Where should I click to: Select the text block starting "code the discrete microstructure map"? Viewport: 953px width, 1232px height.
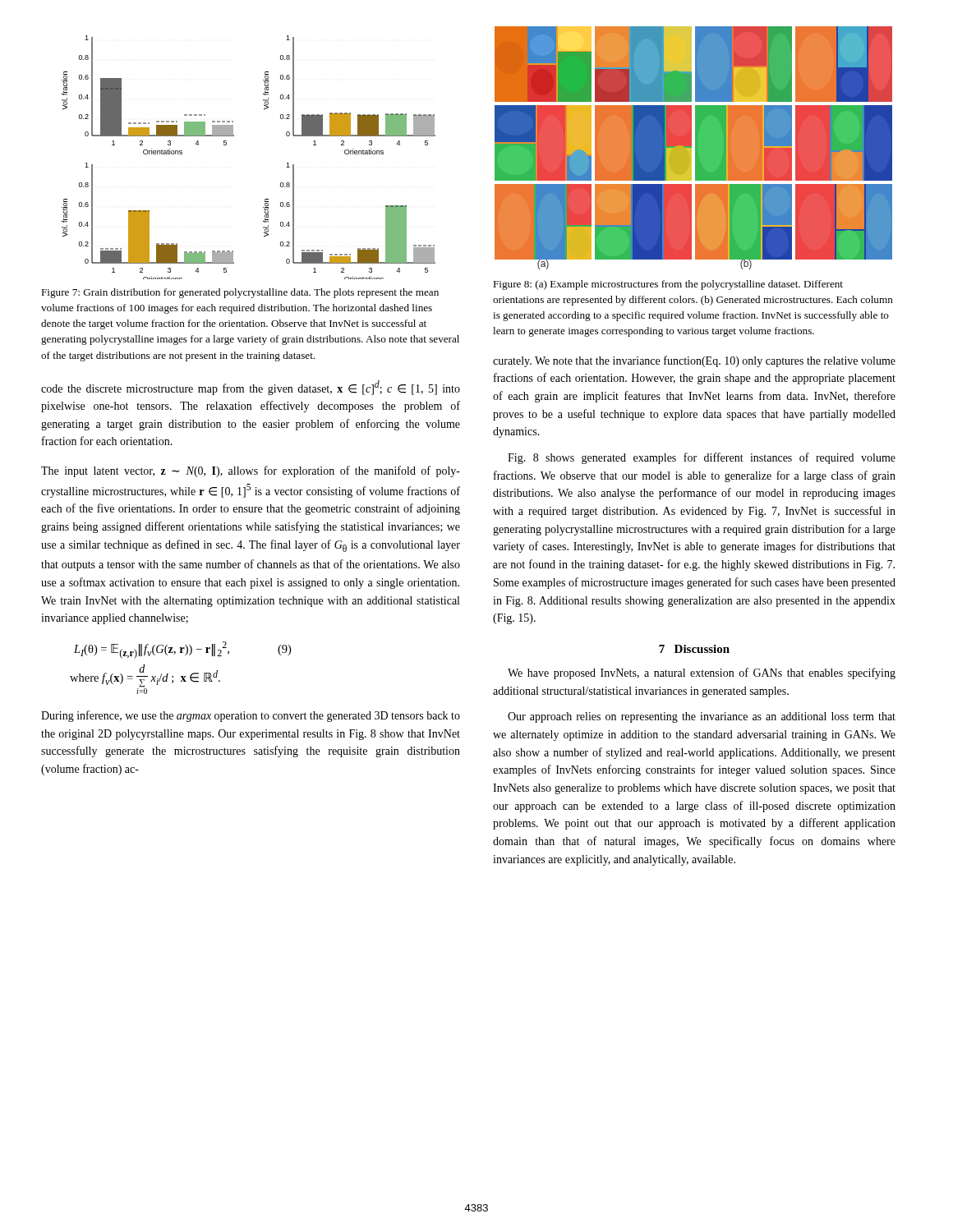[251, 503]
